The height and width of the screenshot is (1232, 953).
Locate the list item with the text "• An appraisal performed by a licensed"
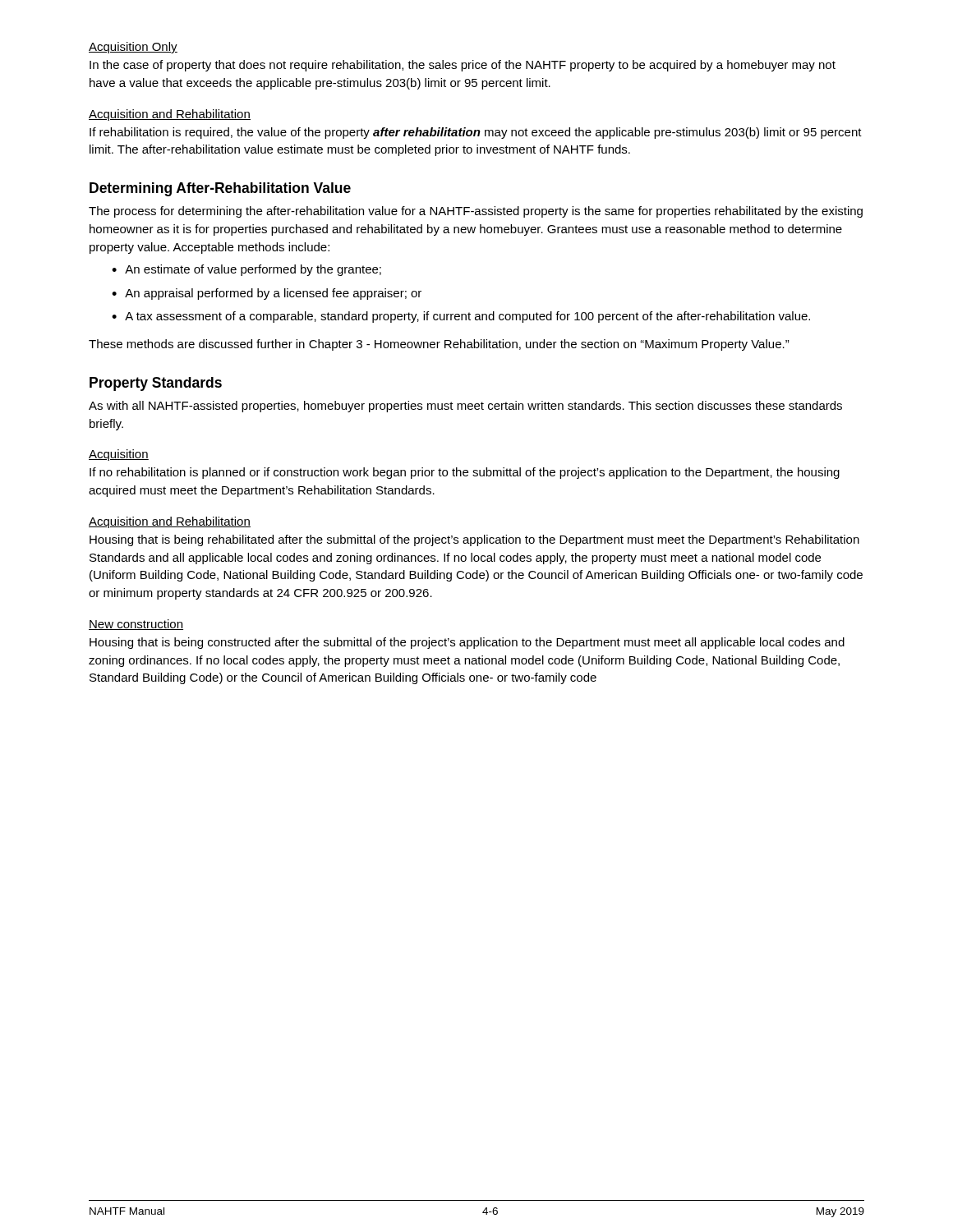(x=267, y=295)
